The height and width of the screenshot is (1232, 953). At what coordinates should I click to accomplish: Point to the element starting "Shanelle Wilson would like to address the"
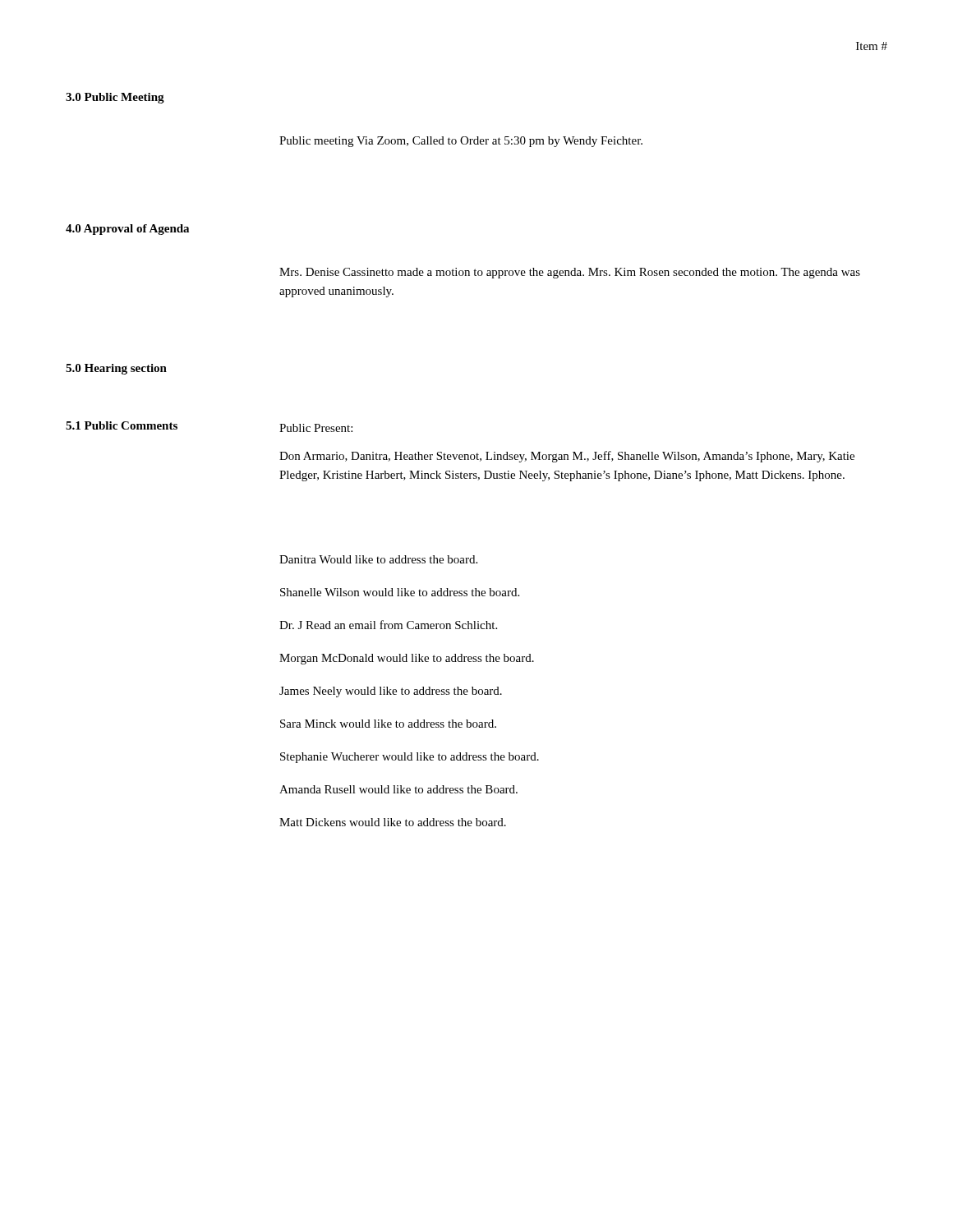coord(400,592)
